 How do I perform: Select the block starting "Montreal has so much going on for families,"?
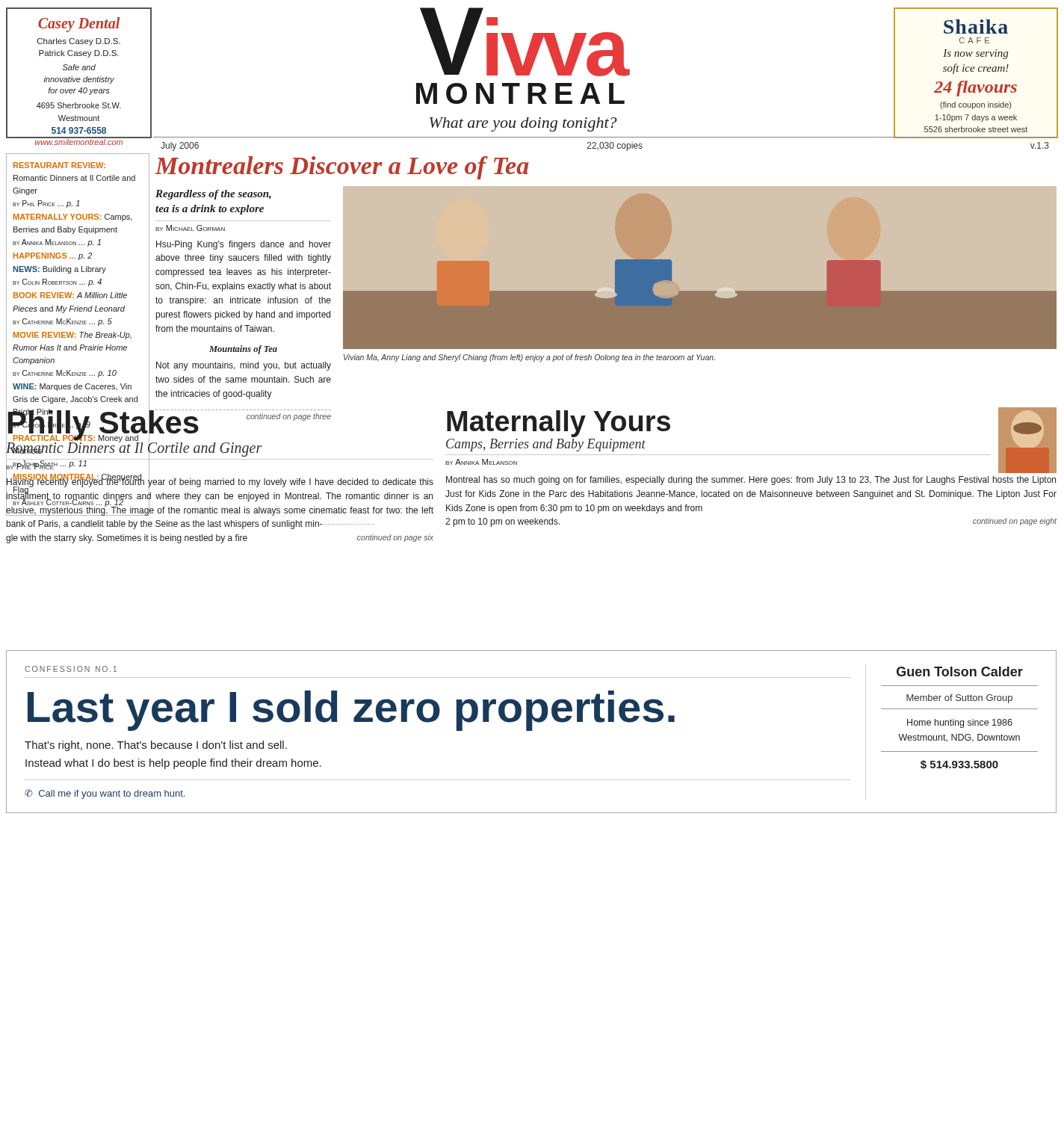tap(751, 501)
